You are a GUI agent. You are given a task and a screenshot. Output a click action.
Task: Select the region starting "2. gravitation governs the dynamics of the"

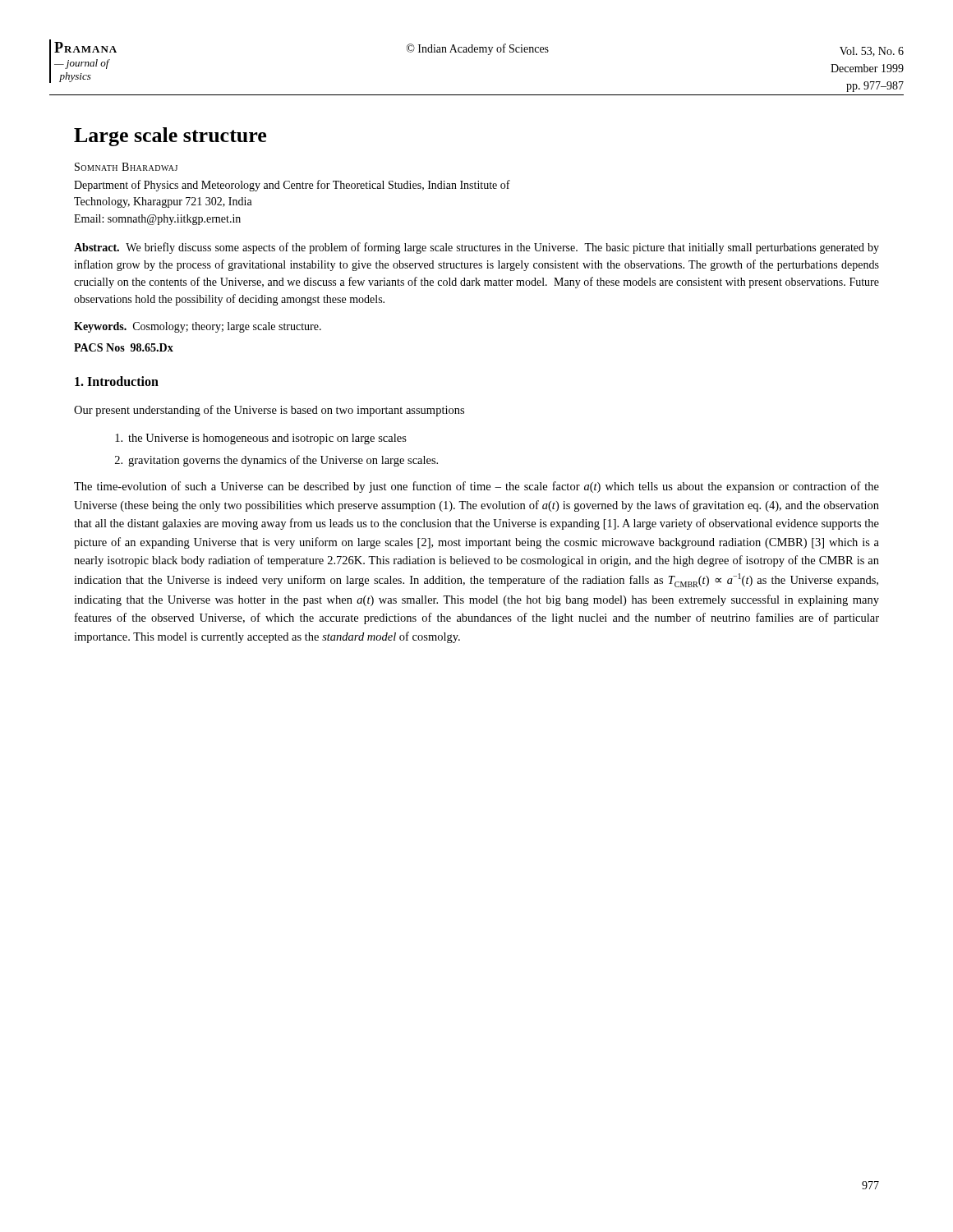271,460
